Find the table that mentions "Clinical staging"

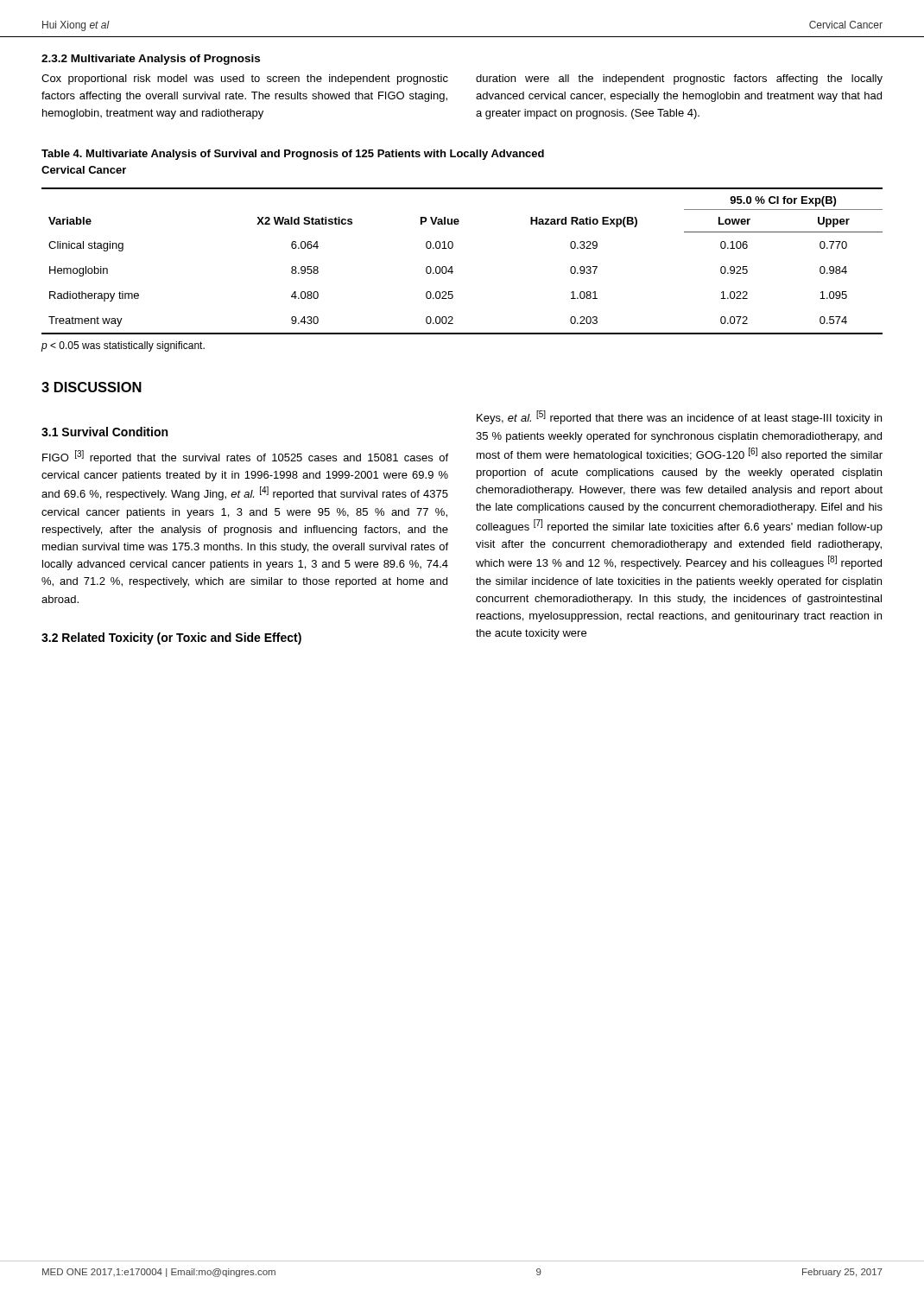(462, 261)
